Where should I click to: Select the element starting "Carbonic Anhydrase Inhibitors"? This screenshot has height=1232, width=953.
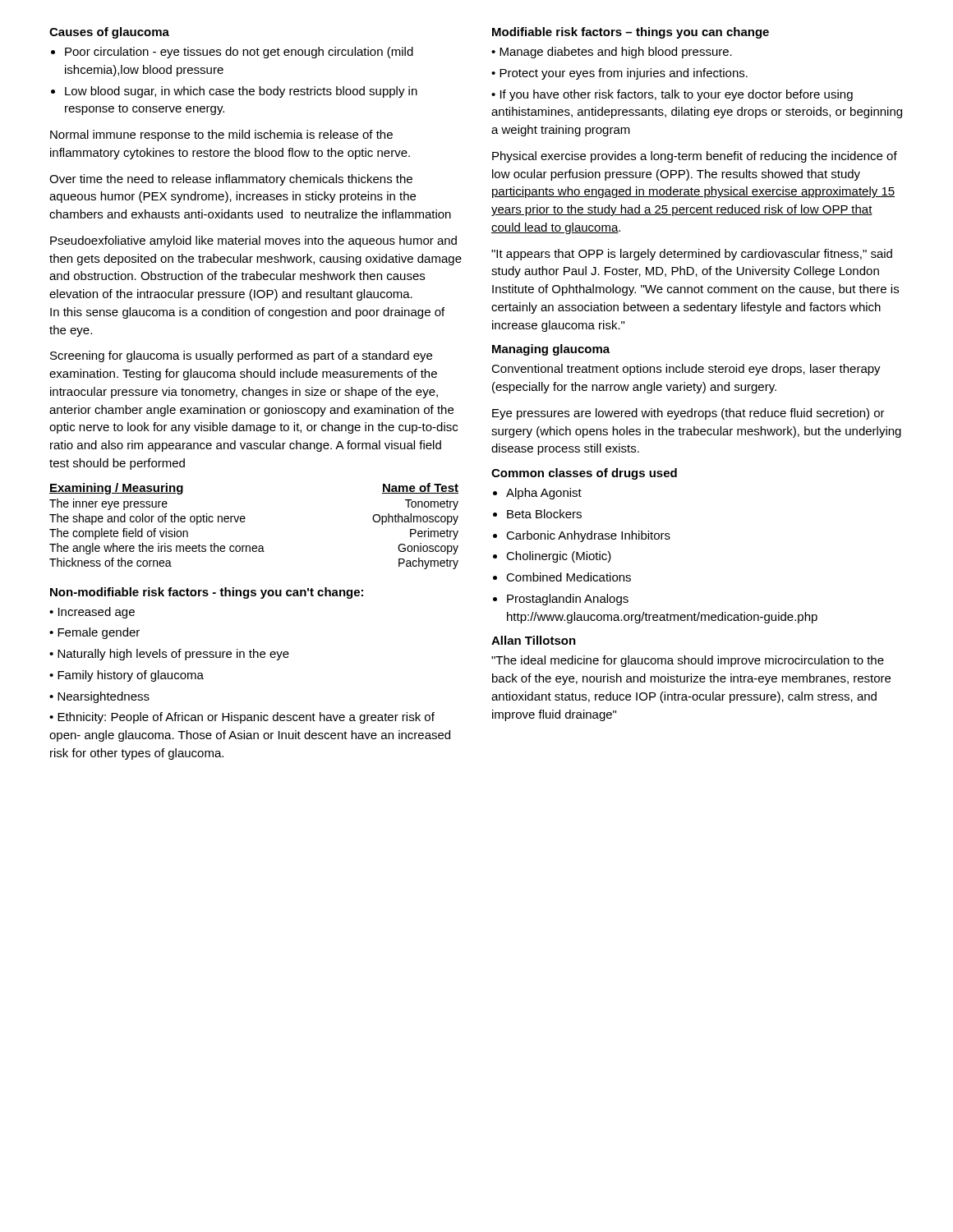point(588,535)
